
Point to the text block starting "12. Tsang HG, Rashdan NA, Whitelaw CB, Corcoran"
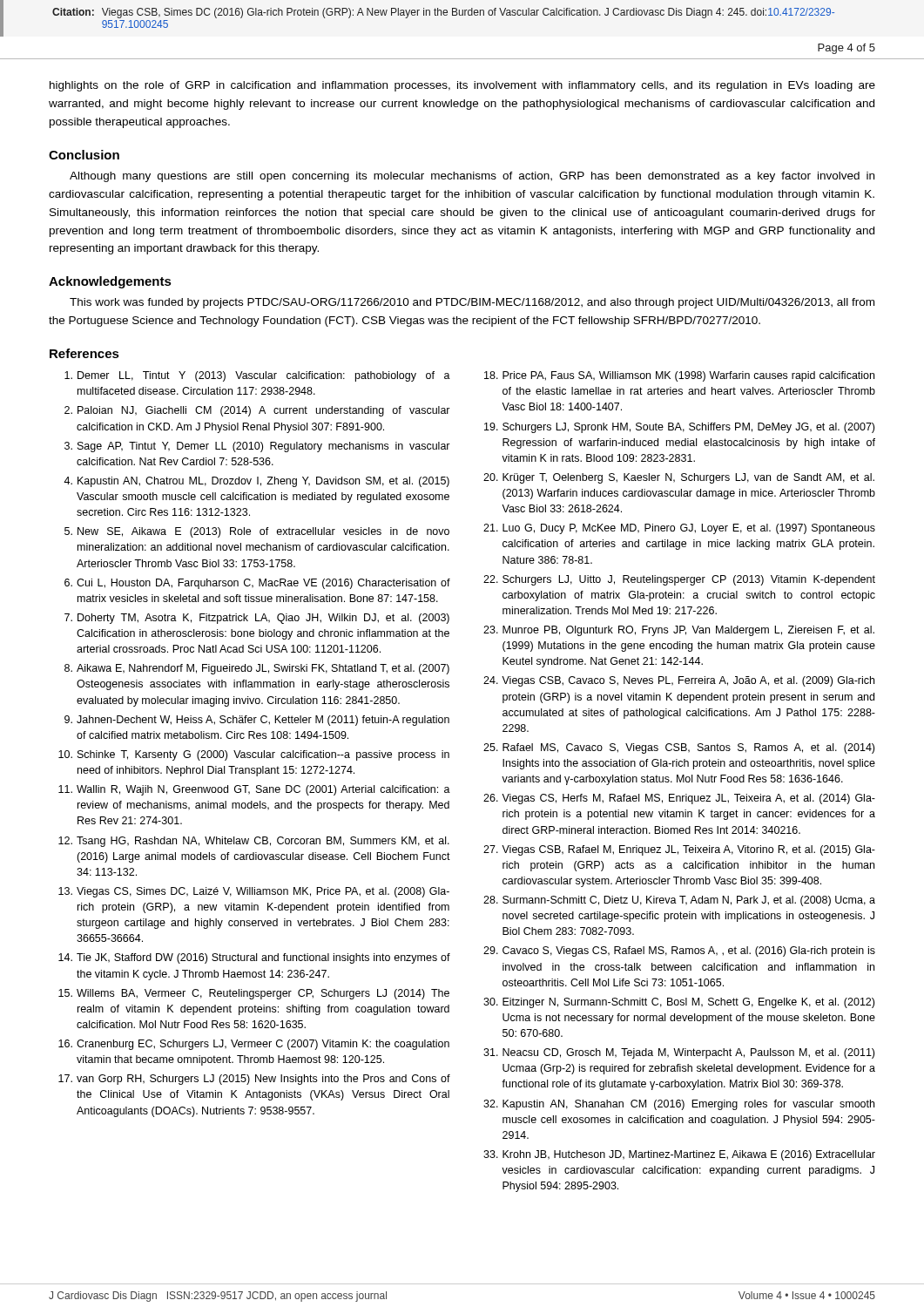(x=249, y=856)
